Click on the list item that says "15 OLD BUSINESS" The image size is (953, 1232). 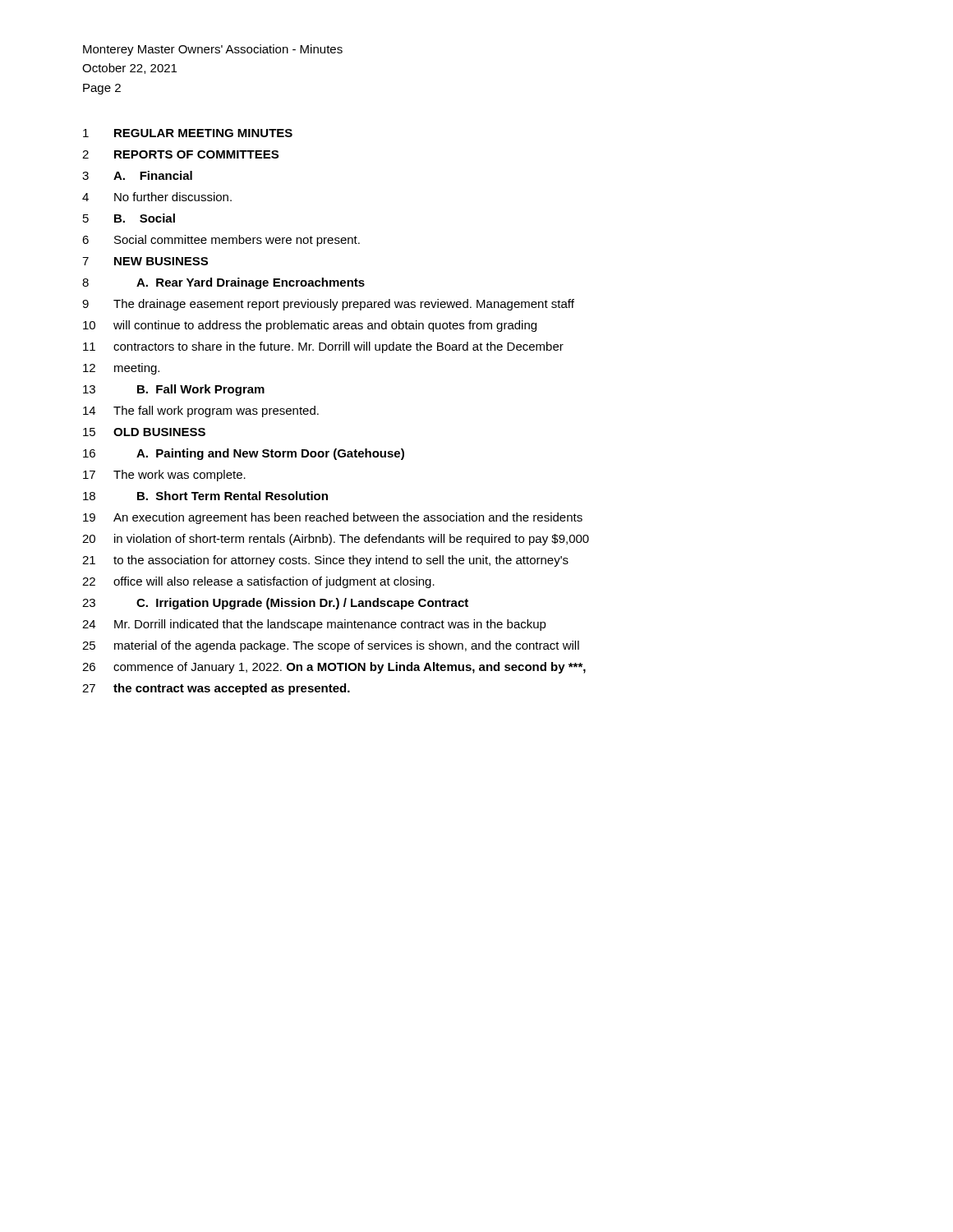(x=144, y=432)
